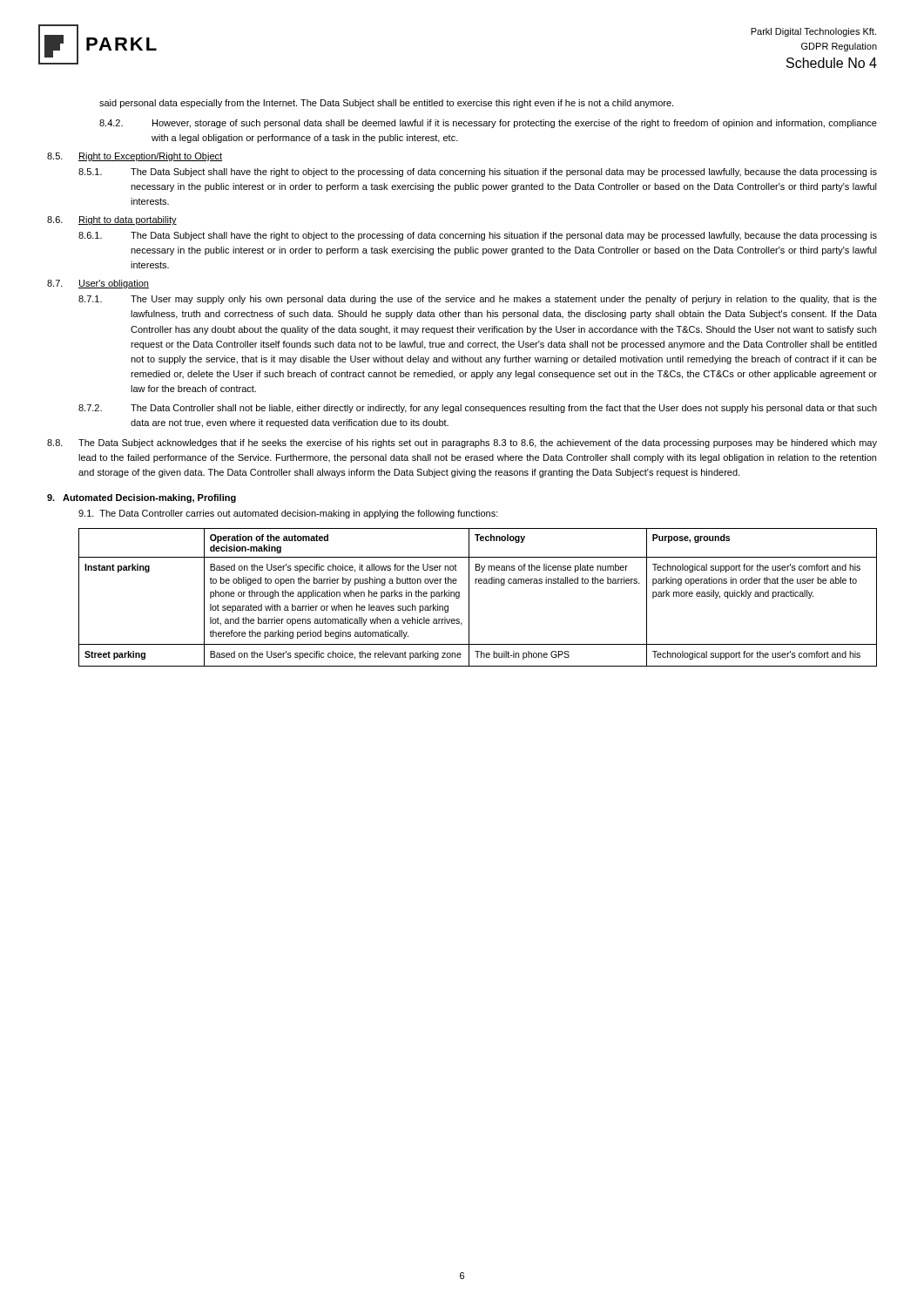Find the list item that reads "8.6.1. The Data Subject shall have"
The image size is (924, 1307).
click(x=478, y=251)
